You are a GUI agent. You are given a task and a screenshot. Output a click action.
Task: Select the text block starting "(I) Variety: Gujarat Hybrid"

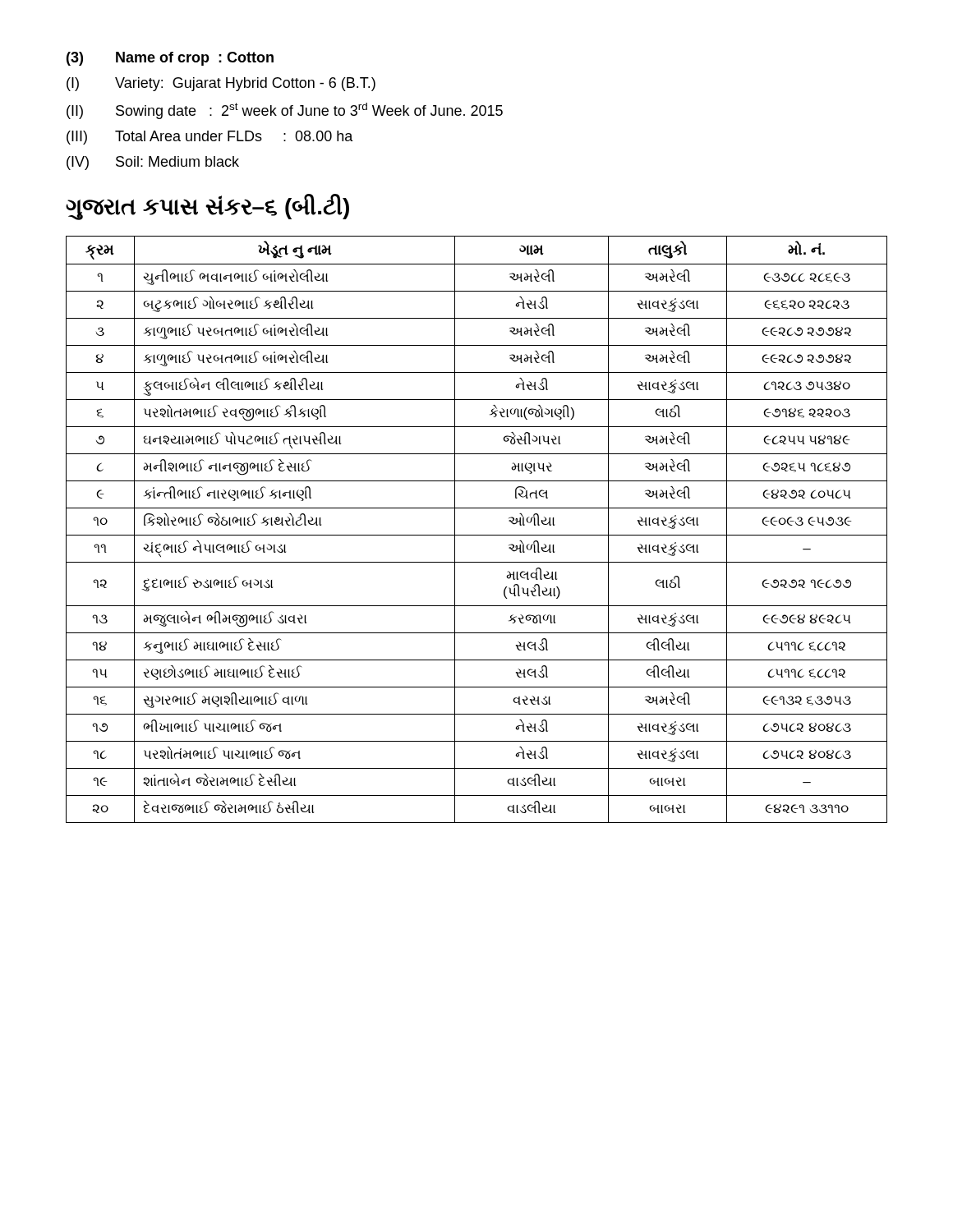point(221,83)
